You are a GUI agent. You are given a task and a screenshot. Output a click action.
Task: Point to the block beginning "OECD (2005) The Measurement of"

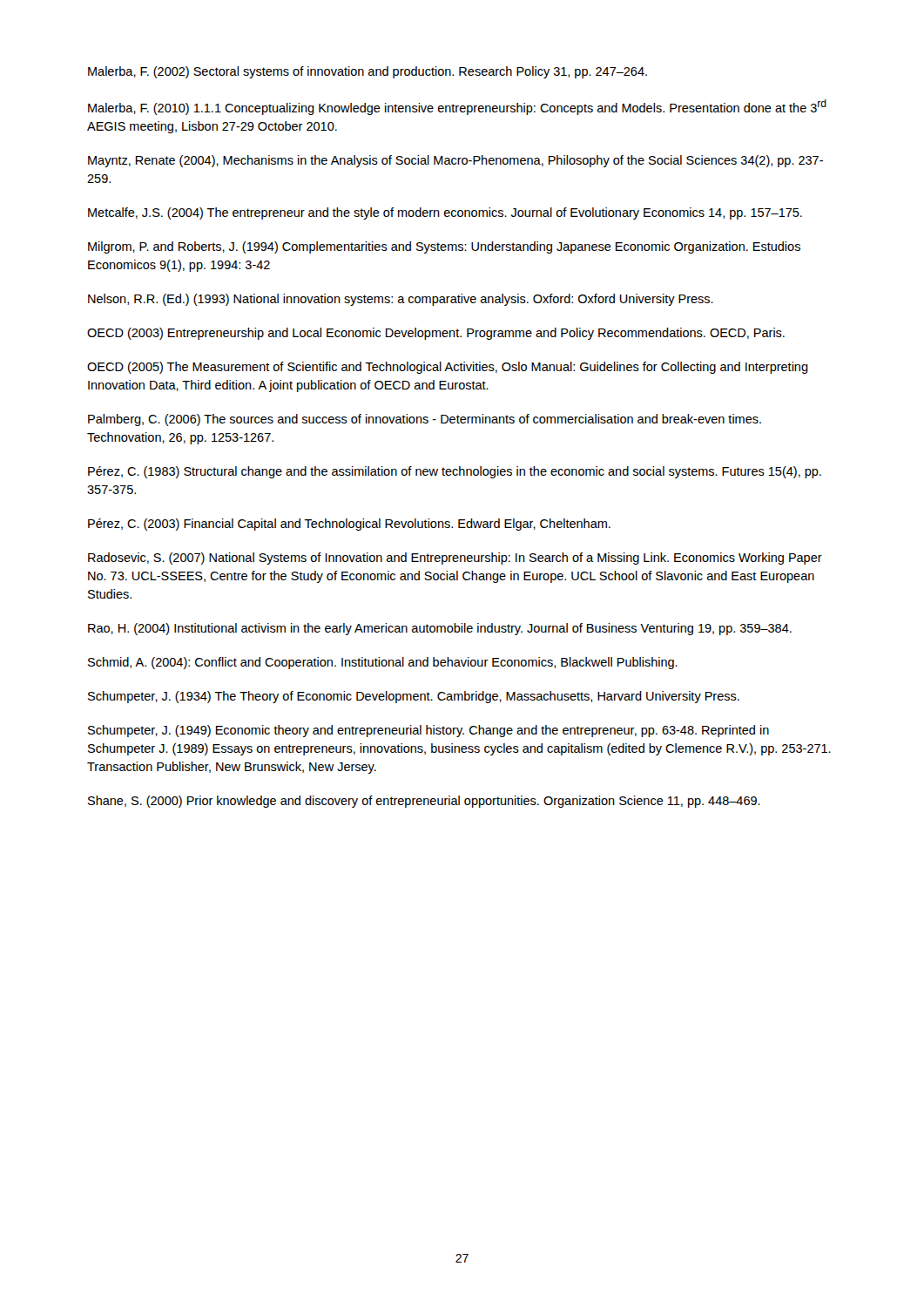click(x=448, y=376)
